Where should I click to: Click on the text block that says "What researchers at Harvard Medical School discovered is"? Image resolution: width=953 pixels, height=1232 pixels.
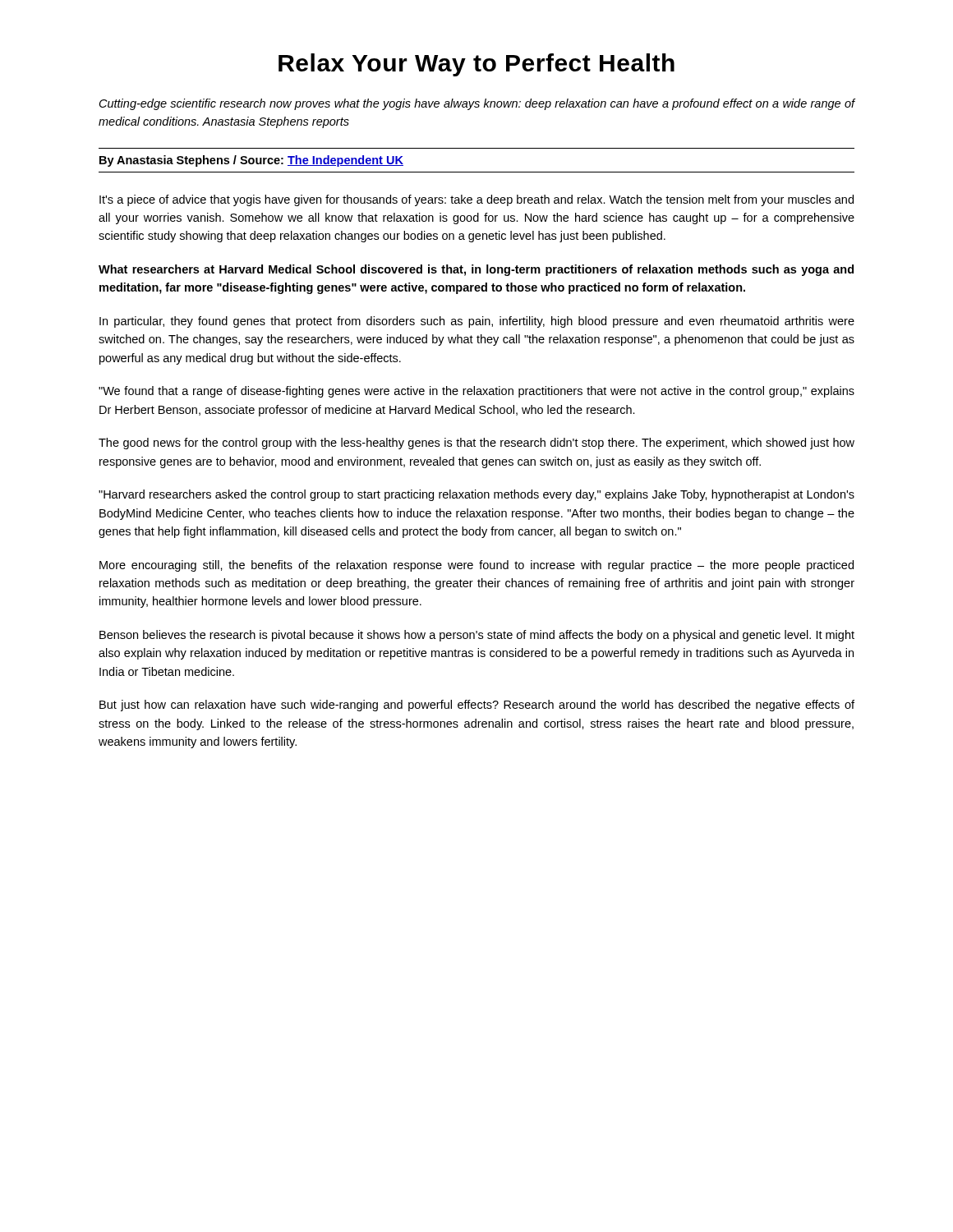(x=476, y=279)
